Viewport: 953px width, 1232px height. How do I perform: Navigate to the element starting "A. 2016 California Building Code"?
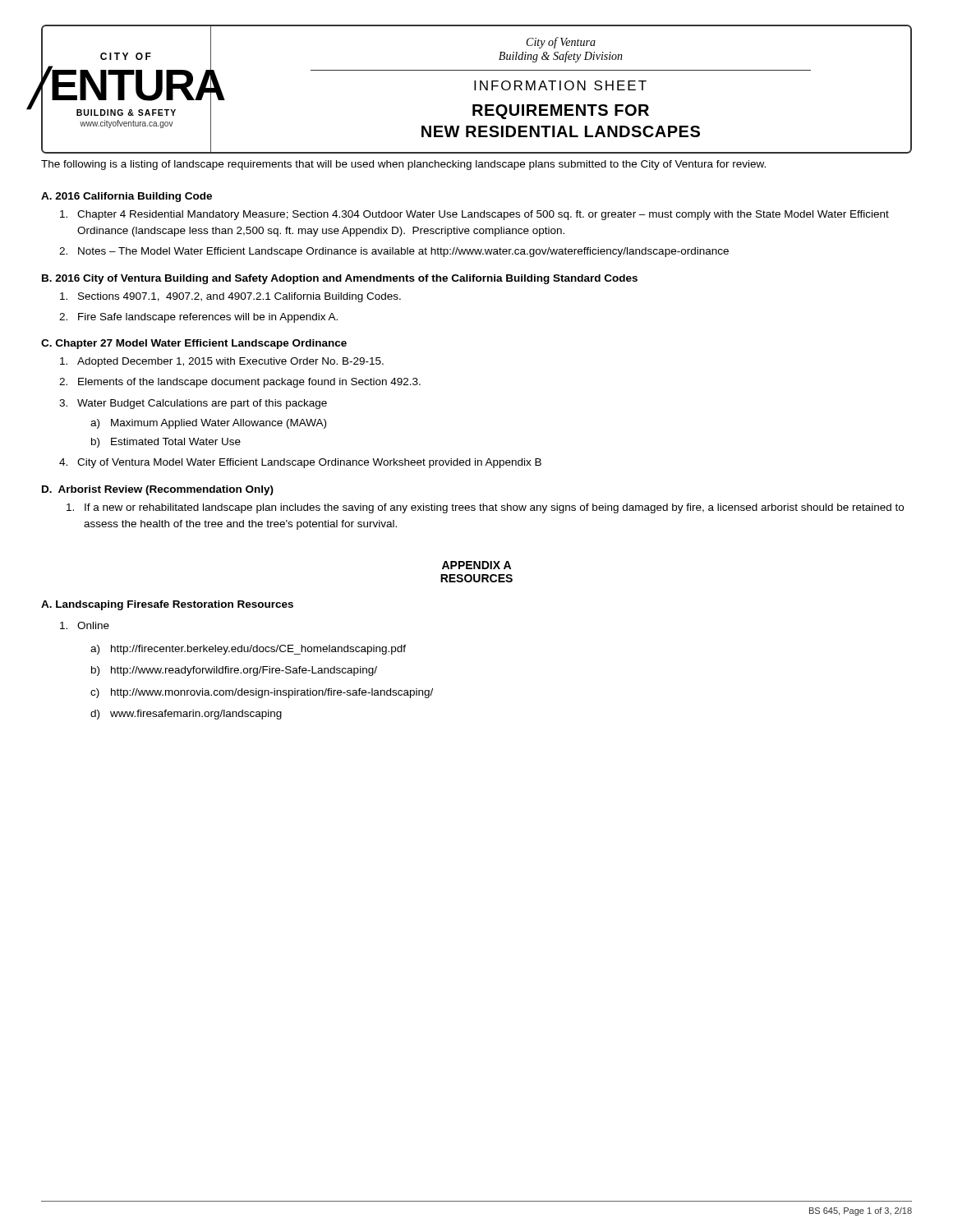coord(127,196)
